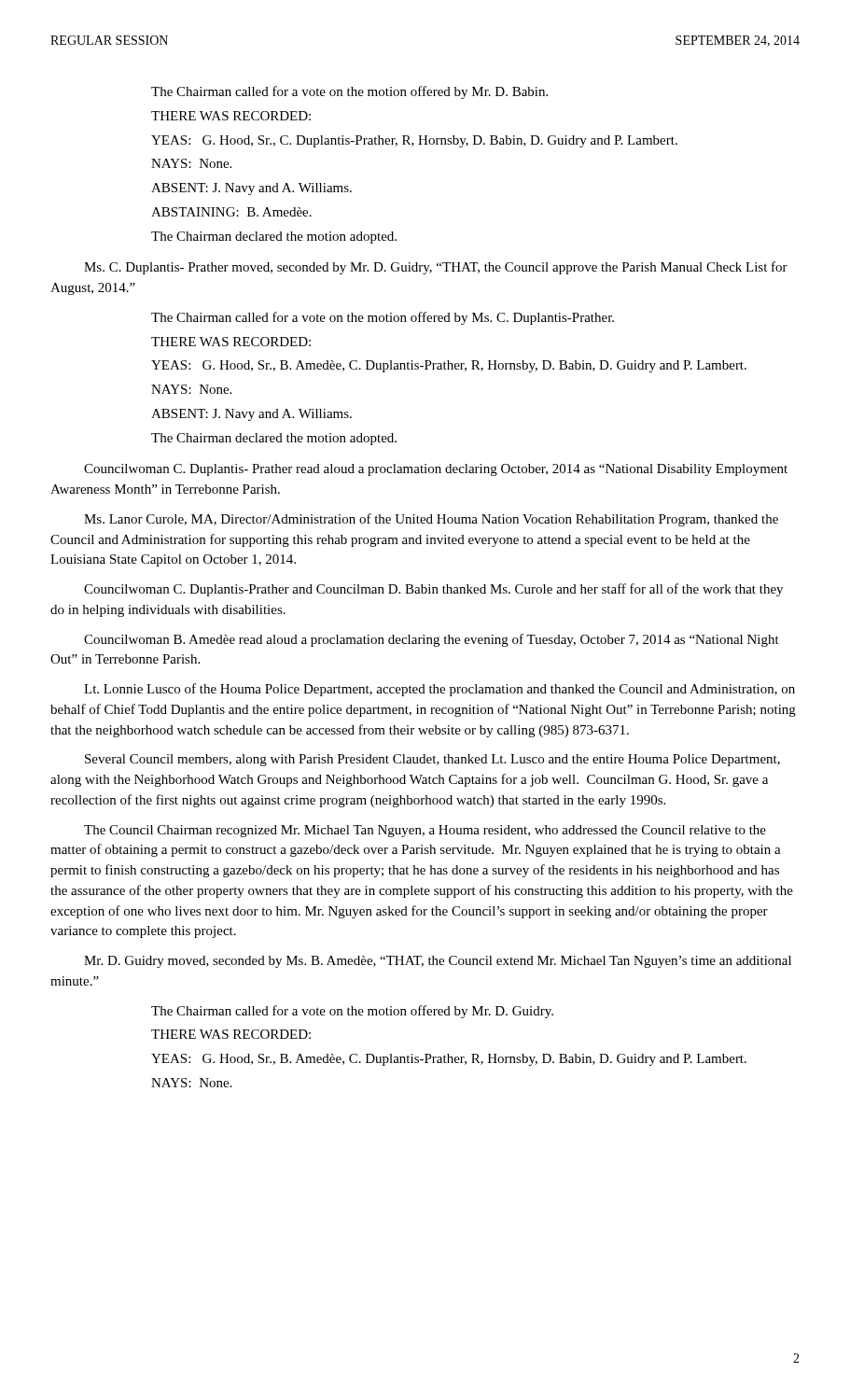Viewport: 850px width, 1400px height.
Task: Select the text starting "Ms. C. Duplantis- Prather moved,"
Action: tap(425, 278)
